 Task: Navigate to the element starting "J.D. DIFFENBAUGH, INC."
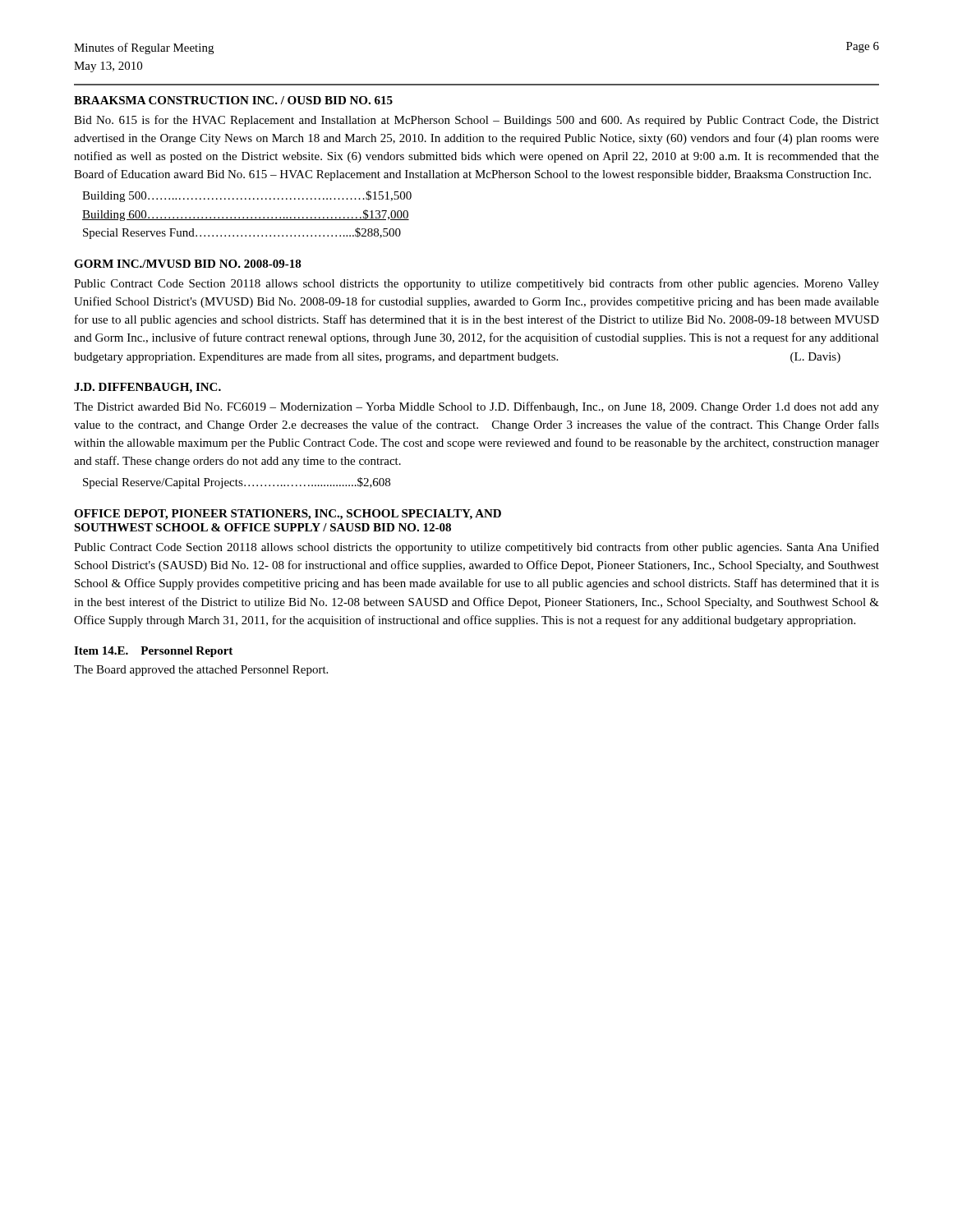148,387
